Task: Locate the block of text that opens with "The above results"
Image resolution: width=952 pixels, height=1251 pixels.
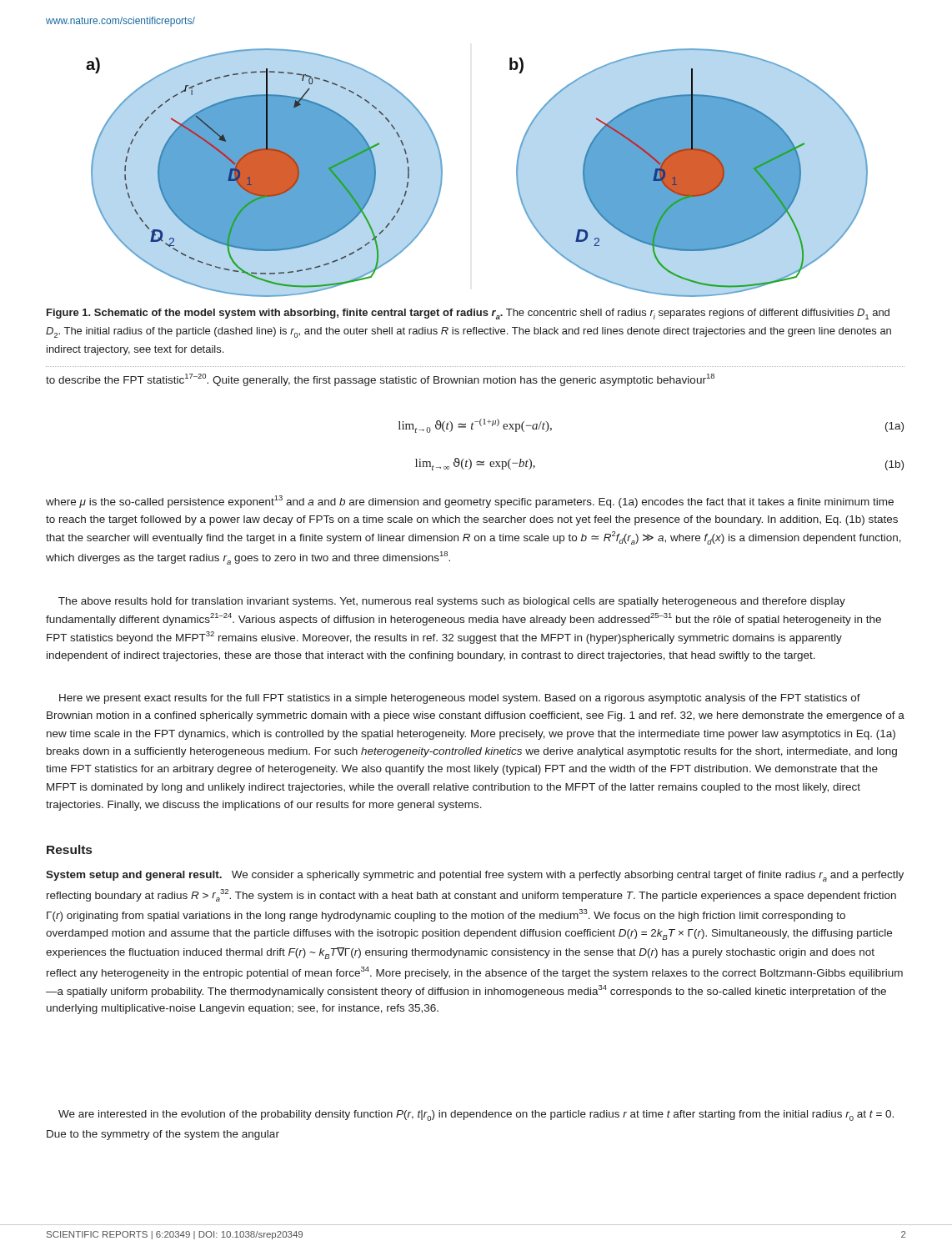Action: click(464, 628)
